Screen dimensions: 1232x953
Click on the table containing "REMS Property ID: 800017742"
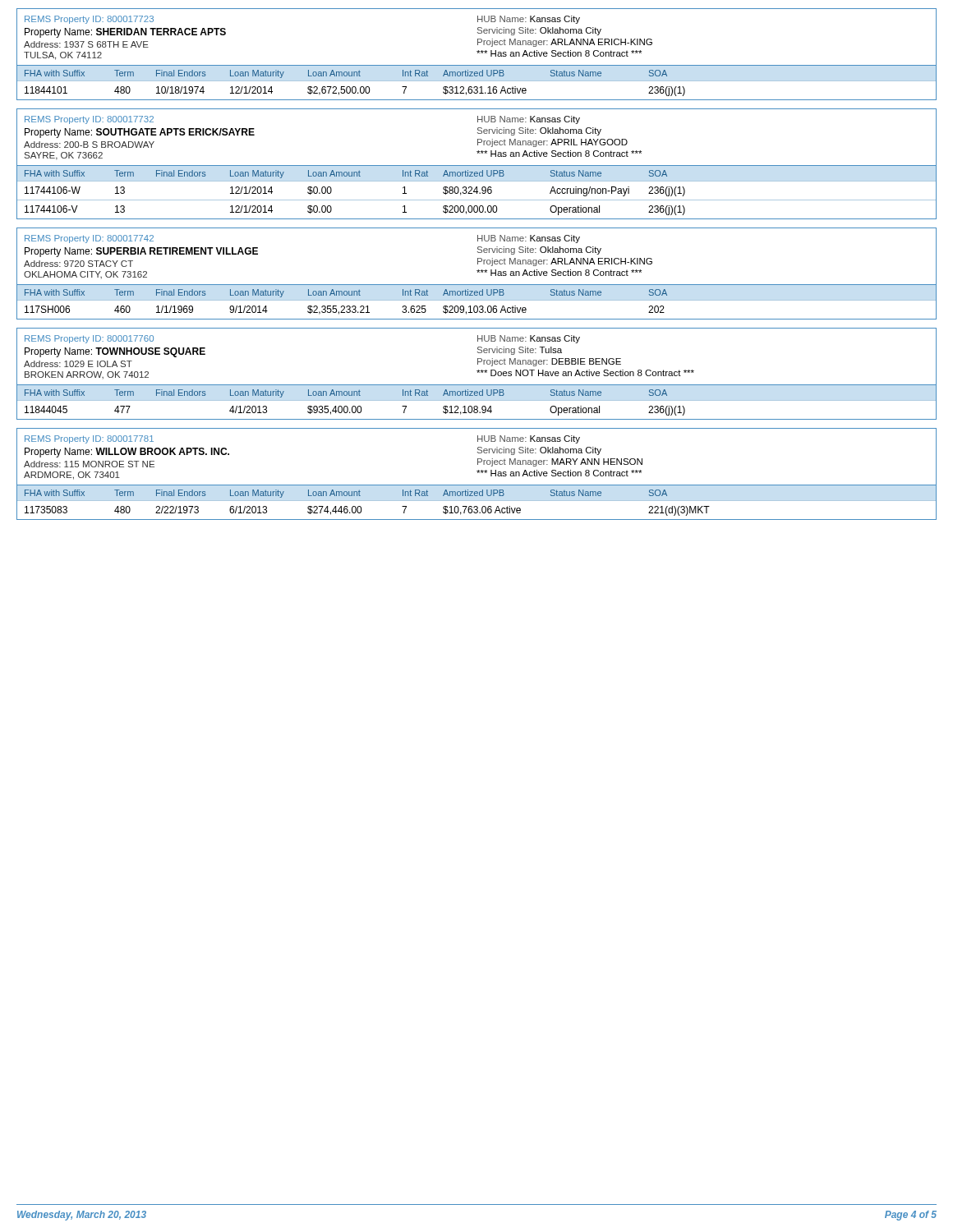[476, 274]
